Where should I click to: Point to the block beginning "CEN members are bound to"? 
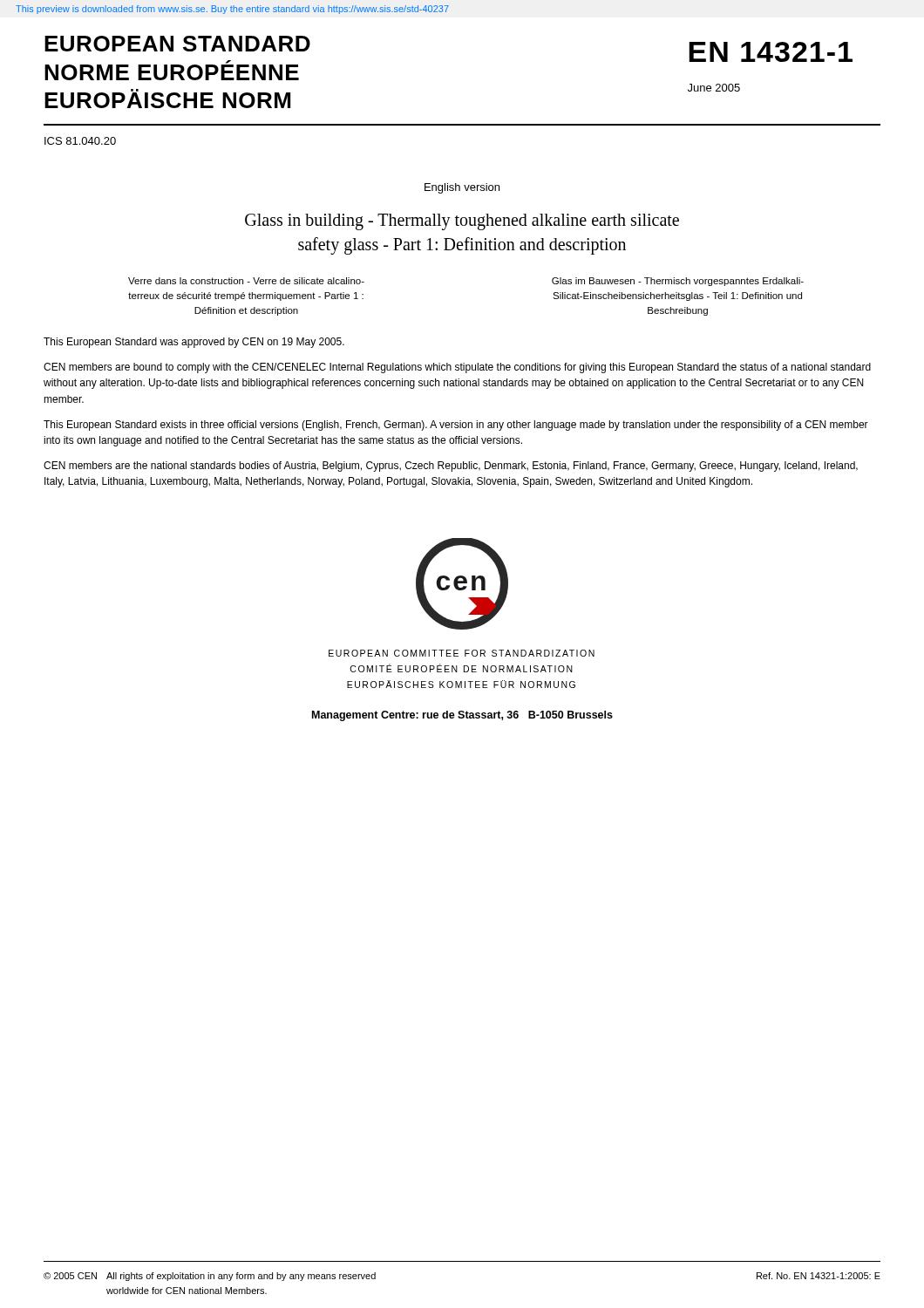click(x=462, y=384)
